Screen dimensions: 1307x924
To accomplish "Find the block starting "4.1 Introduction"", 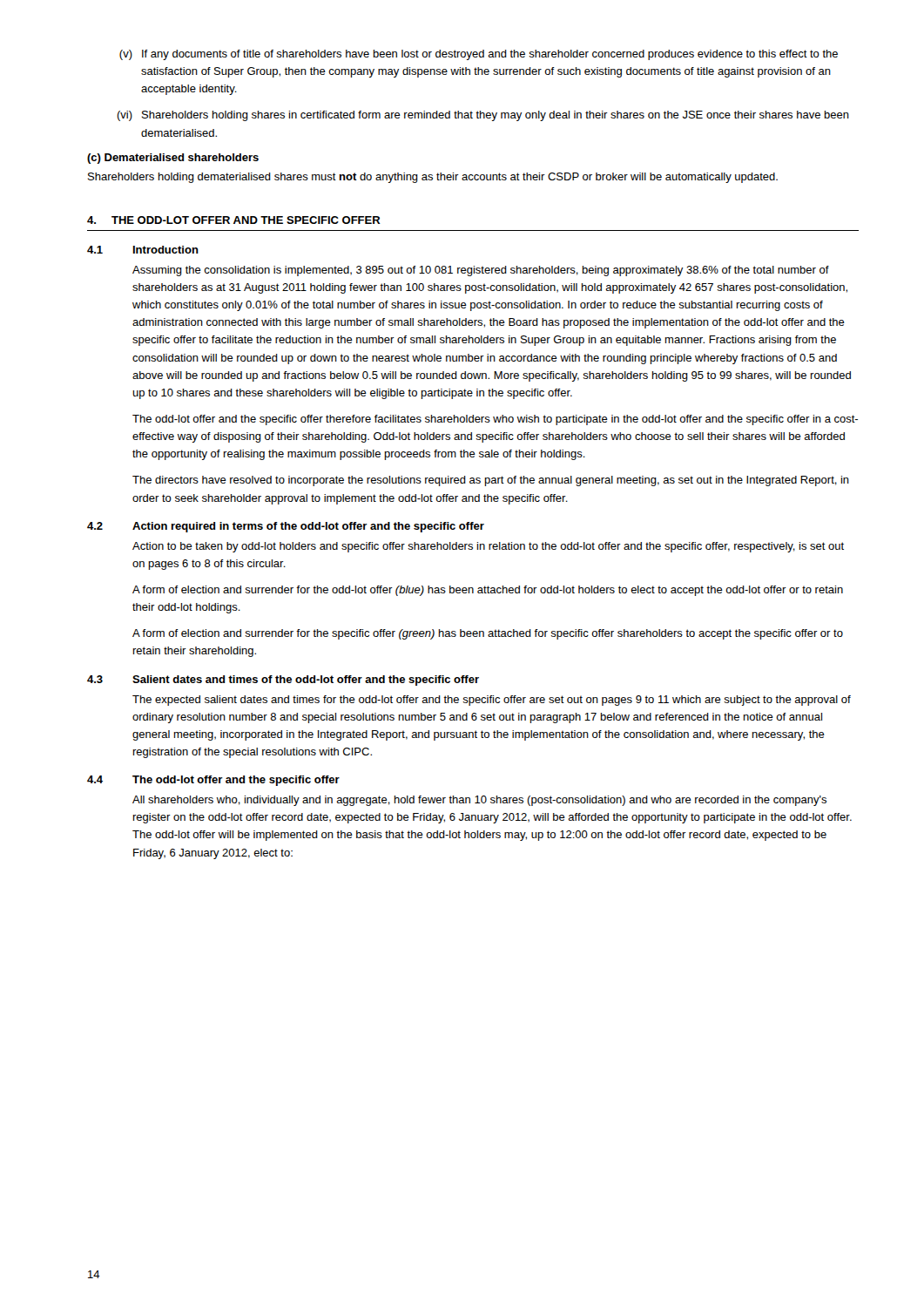I will click(143, 250).
